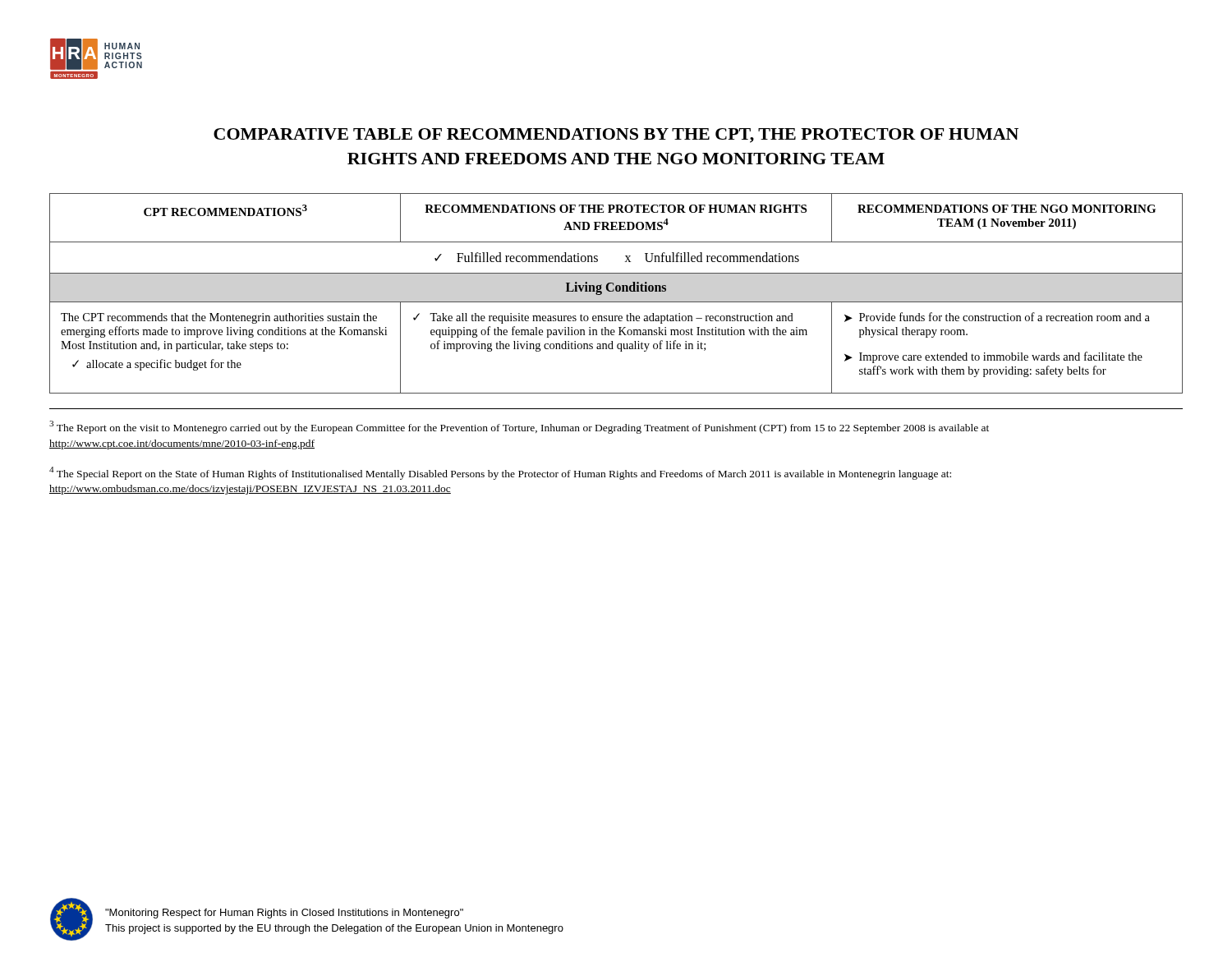Where is the passage that starts "3 The Report"?
The image size is (1232, 953).
519,434
